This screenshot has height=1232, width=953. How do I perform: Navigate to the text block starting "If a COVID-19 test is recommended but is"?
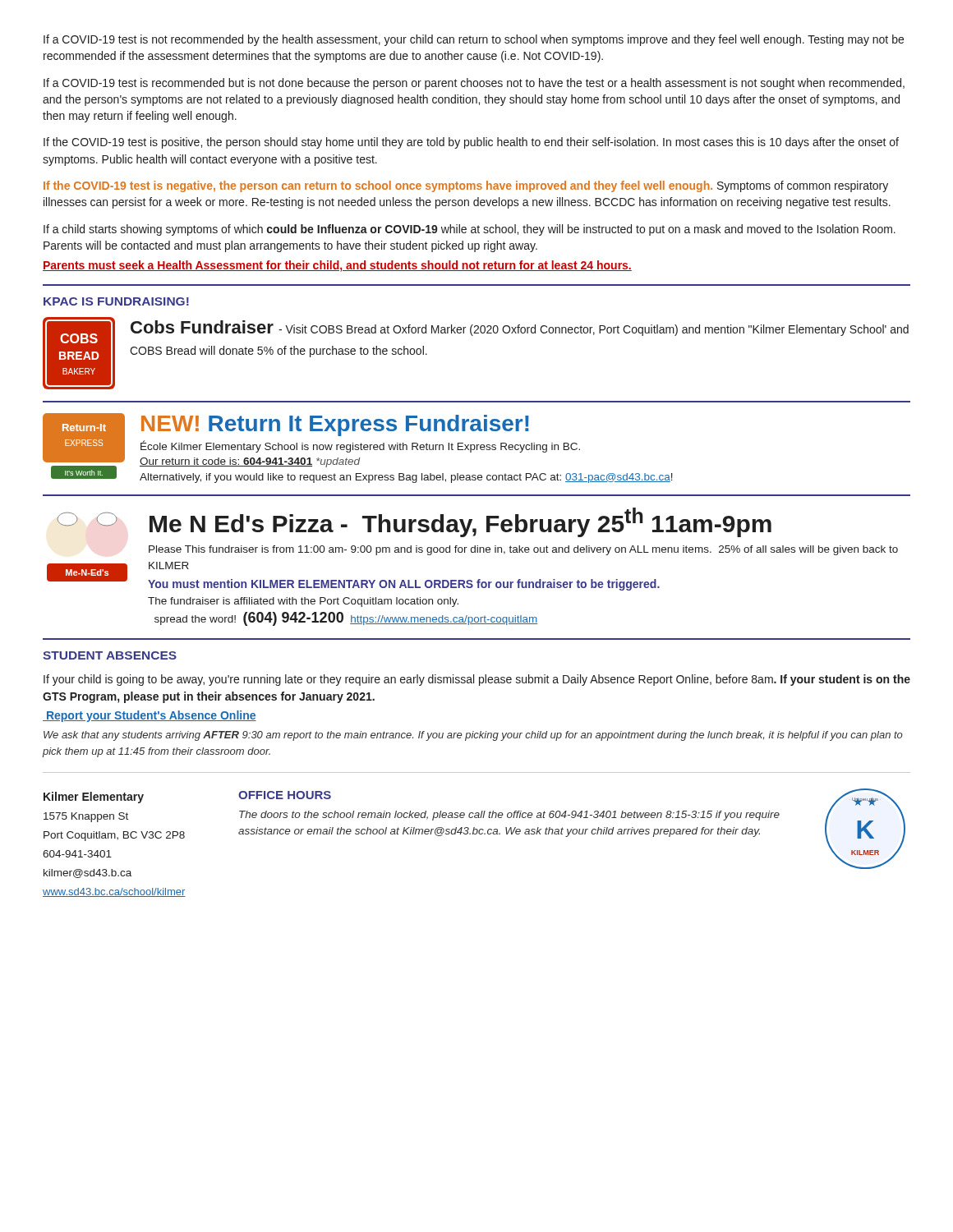(474, 99)
